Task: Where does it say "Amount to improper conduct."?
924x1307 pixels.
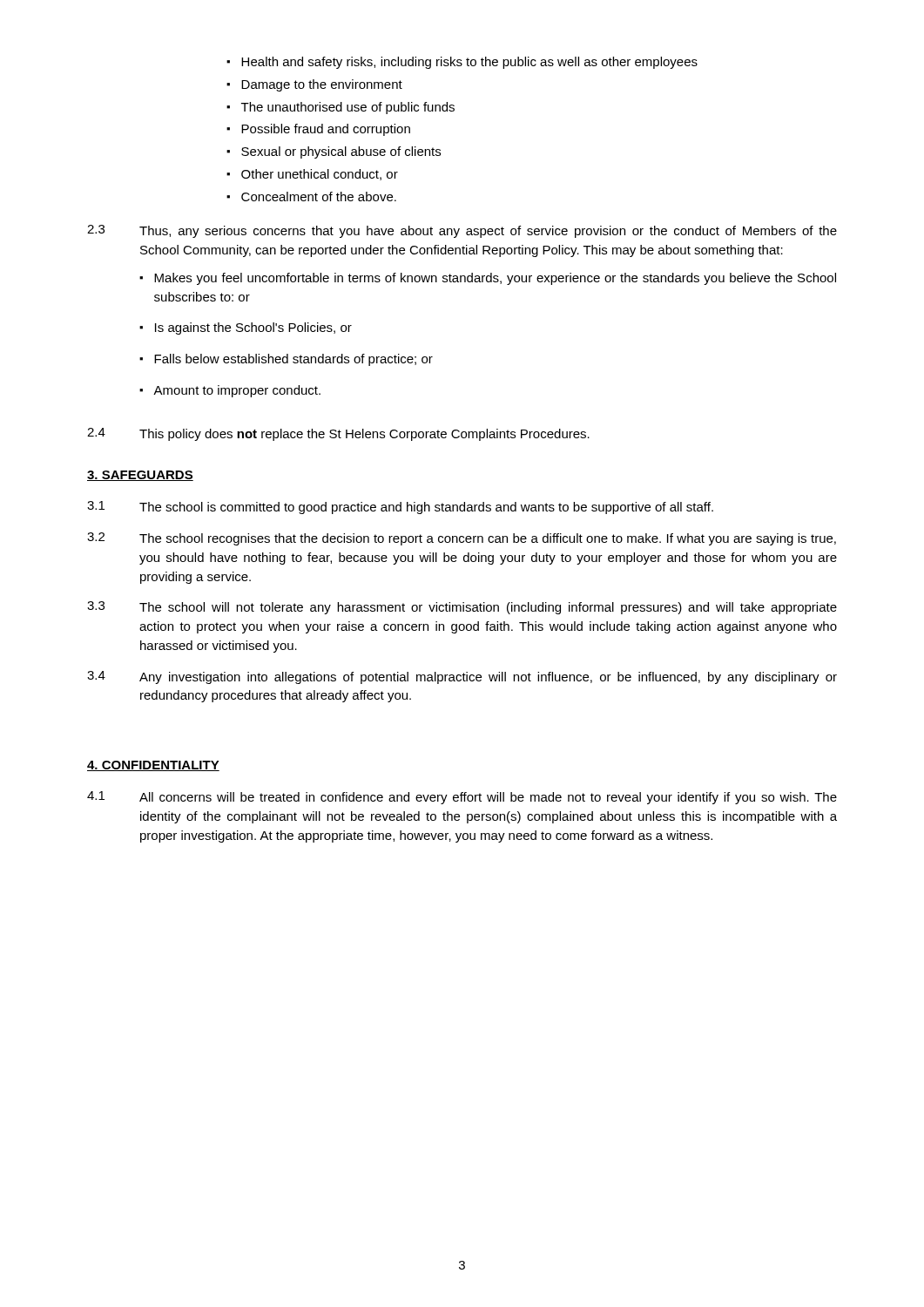Action: click(x=230, y=391)
